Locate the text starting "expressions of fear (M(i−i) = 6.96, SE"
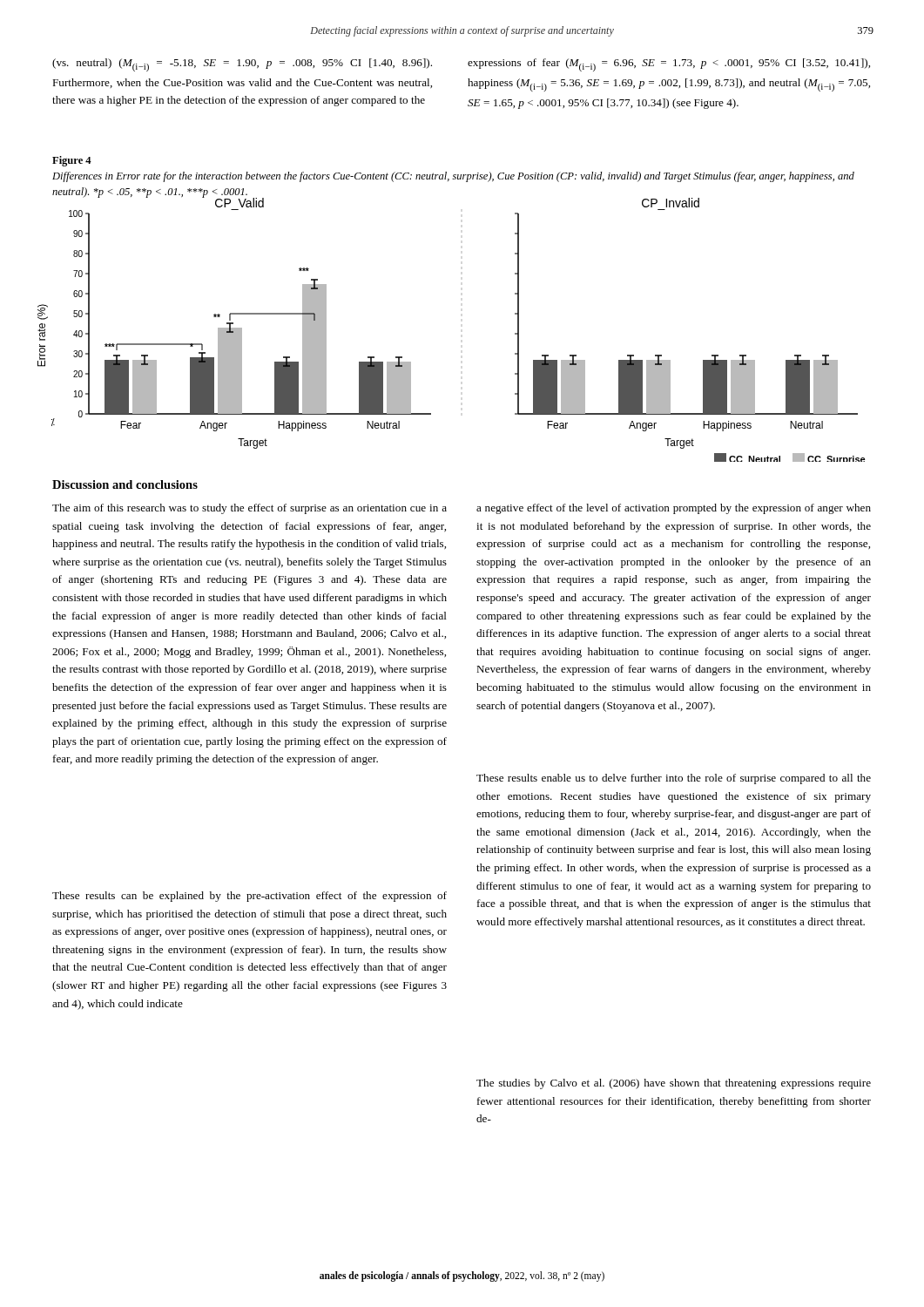Viewport: 924px width, 1307px height. click(669, 82)
